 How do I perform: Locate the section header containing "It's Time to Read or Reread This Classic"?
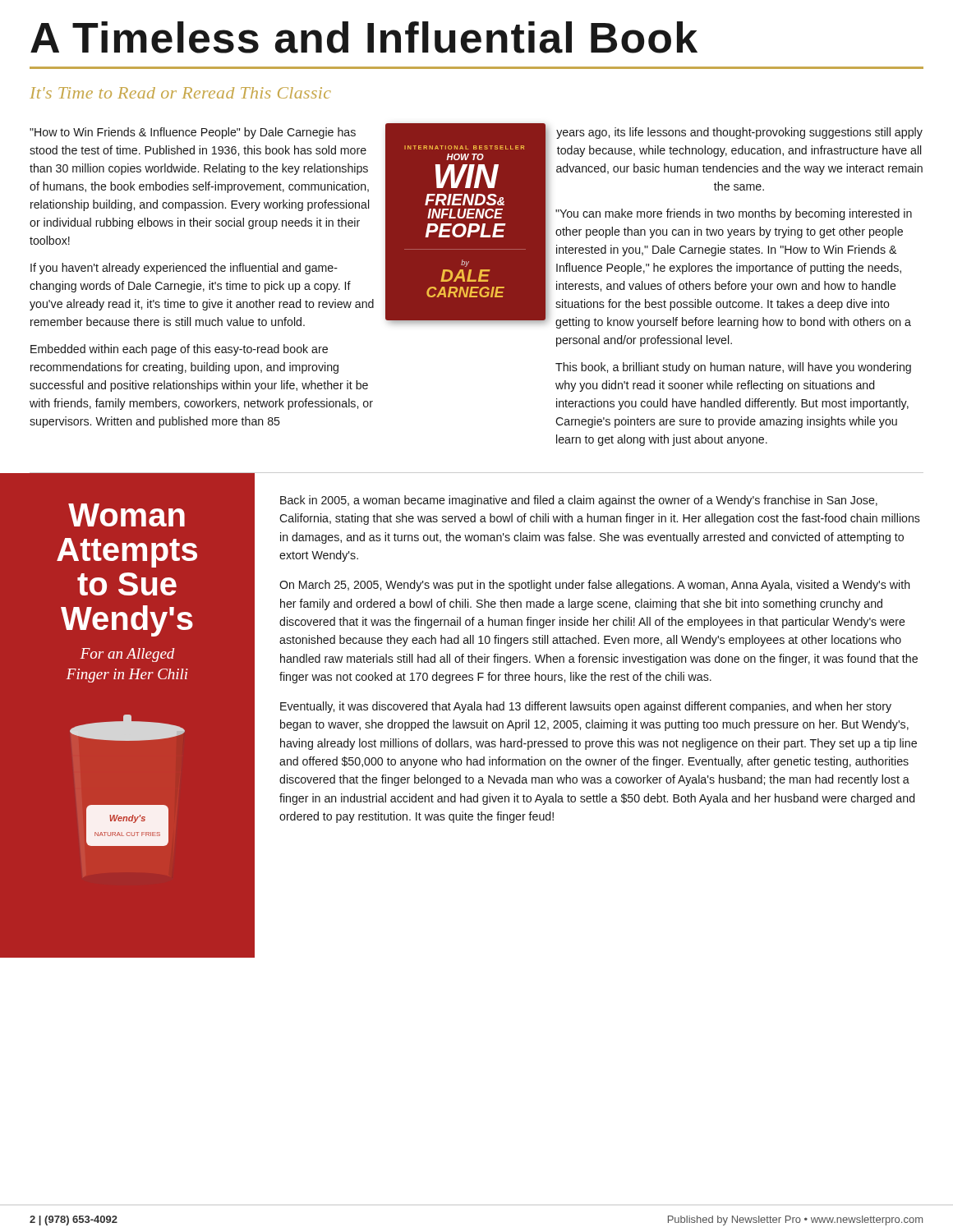coord(180,93)
